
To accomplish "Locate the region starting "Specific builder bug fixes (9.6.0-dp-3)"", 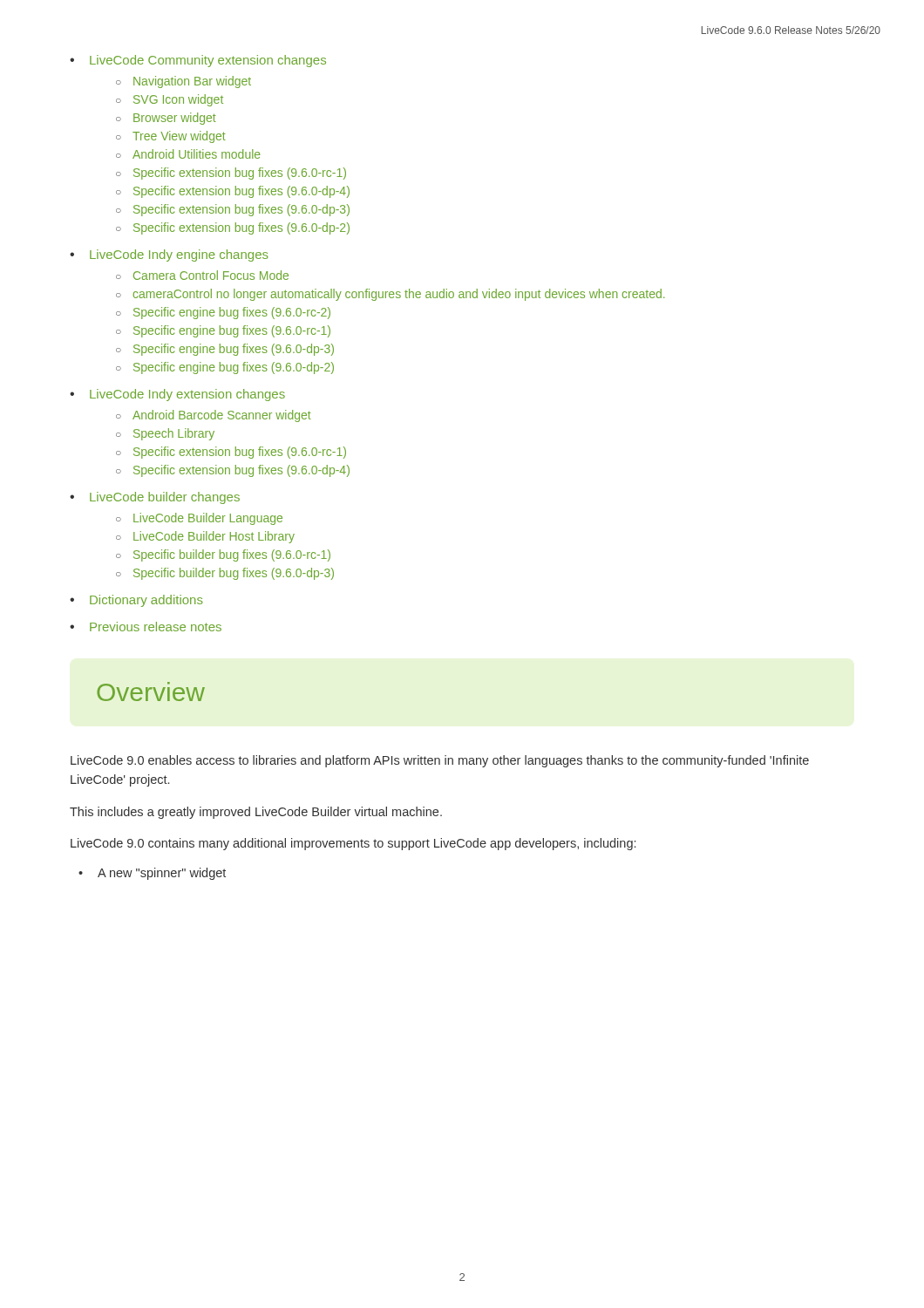I will point(234,573).
